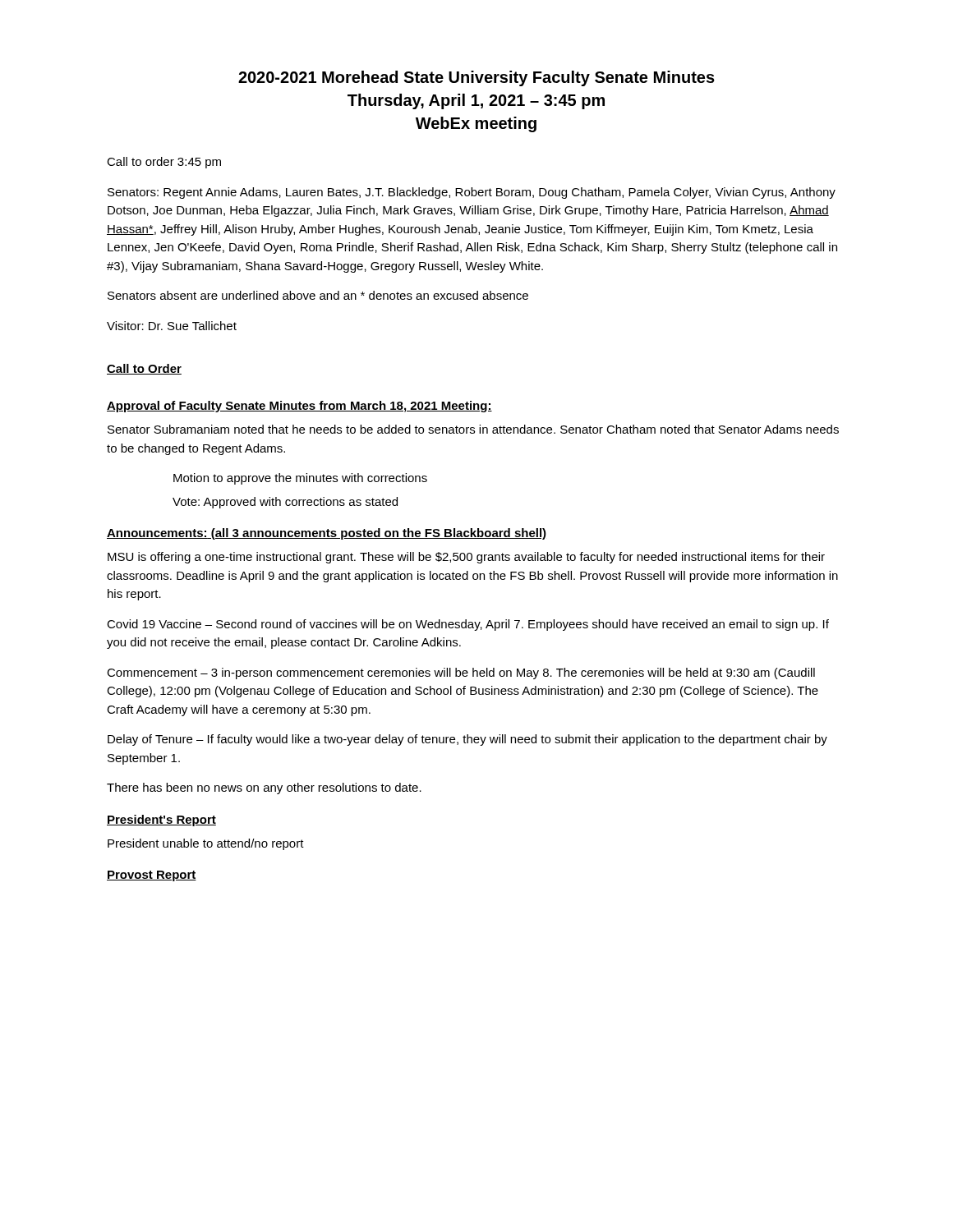Locate the passage starting "2020-2021 Morehead State University Faculty"
Viewport: 953px width, 1232px height.
pyautogui.click(x=476, y=100)
